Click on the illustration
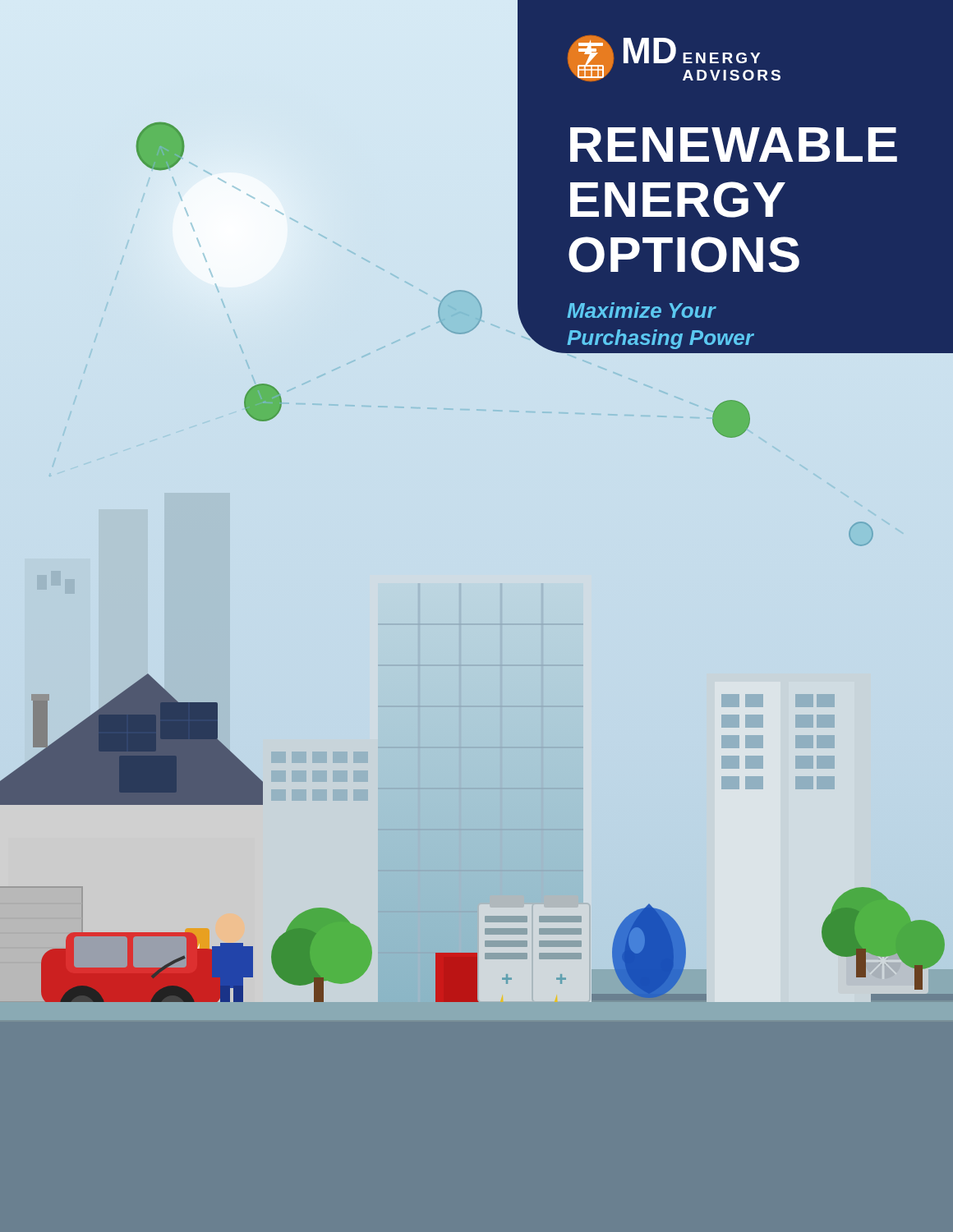953x1232 pixels. click(x=476, y=616)
